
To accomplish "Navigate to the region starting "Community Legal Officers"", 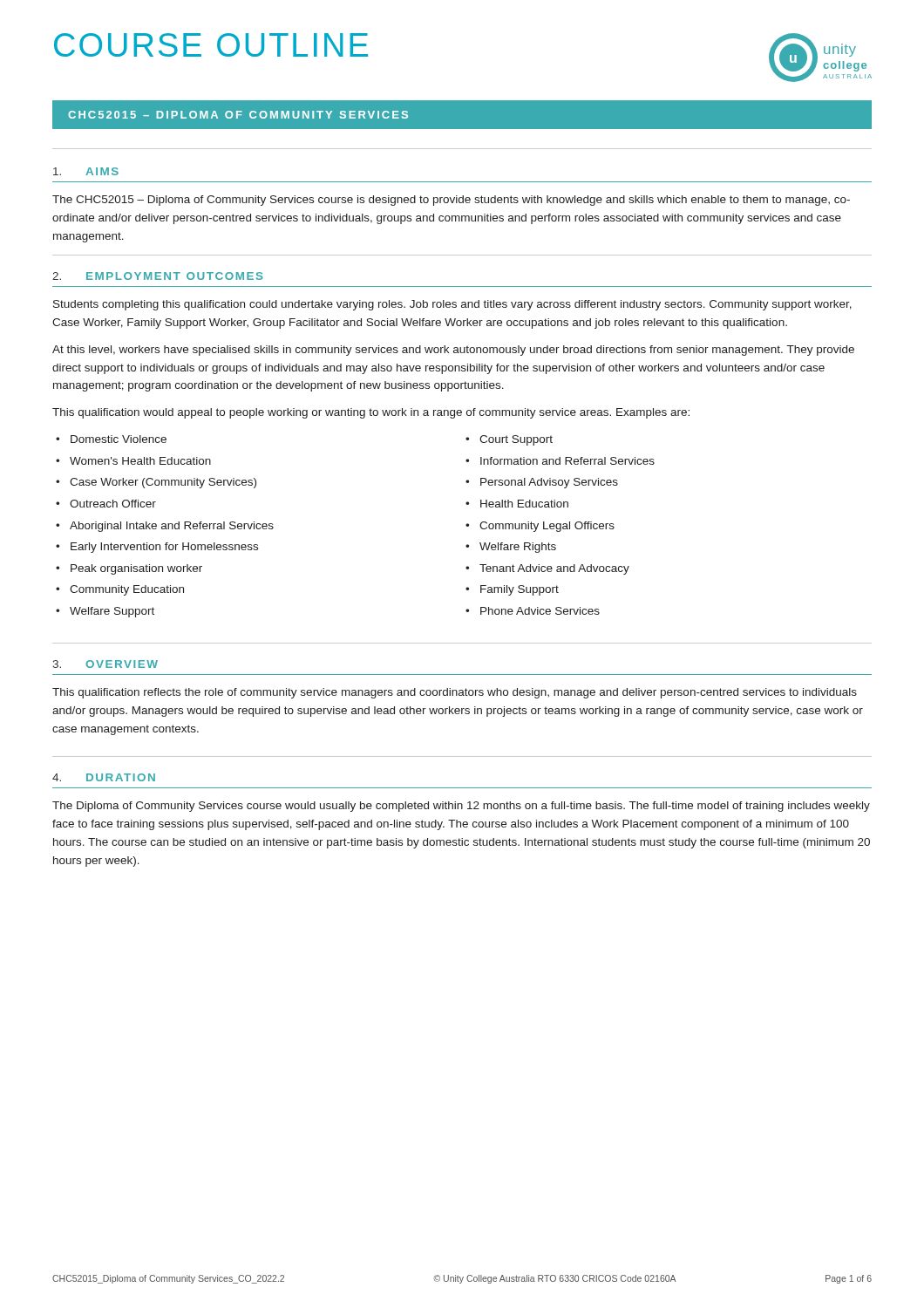I will click(x=547, y=525).
